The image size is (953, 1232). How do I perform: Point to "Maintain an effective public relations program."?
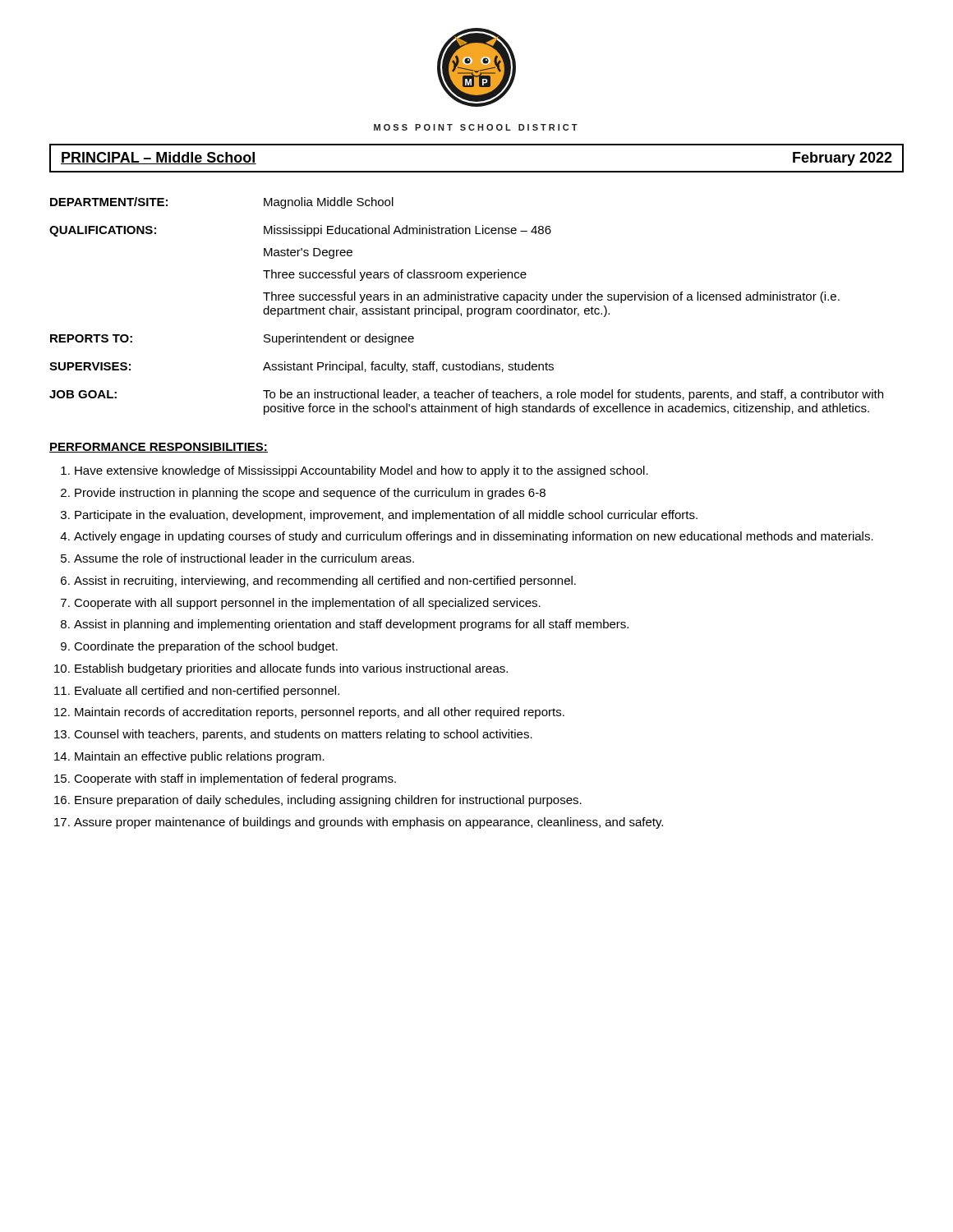[200, 756]
